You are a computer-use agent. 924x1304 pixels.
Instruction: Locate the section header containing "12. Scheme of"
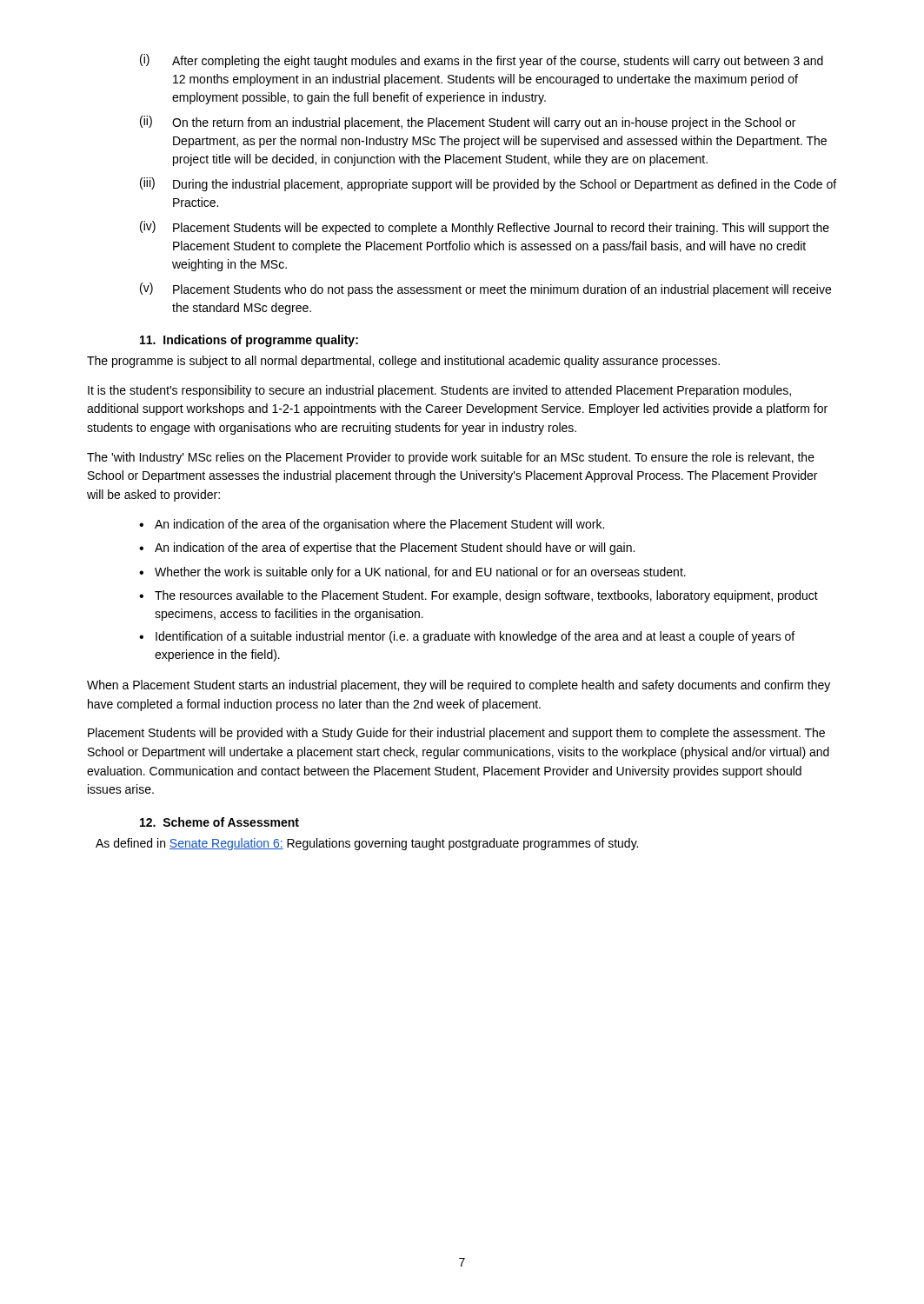[219, 822]
